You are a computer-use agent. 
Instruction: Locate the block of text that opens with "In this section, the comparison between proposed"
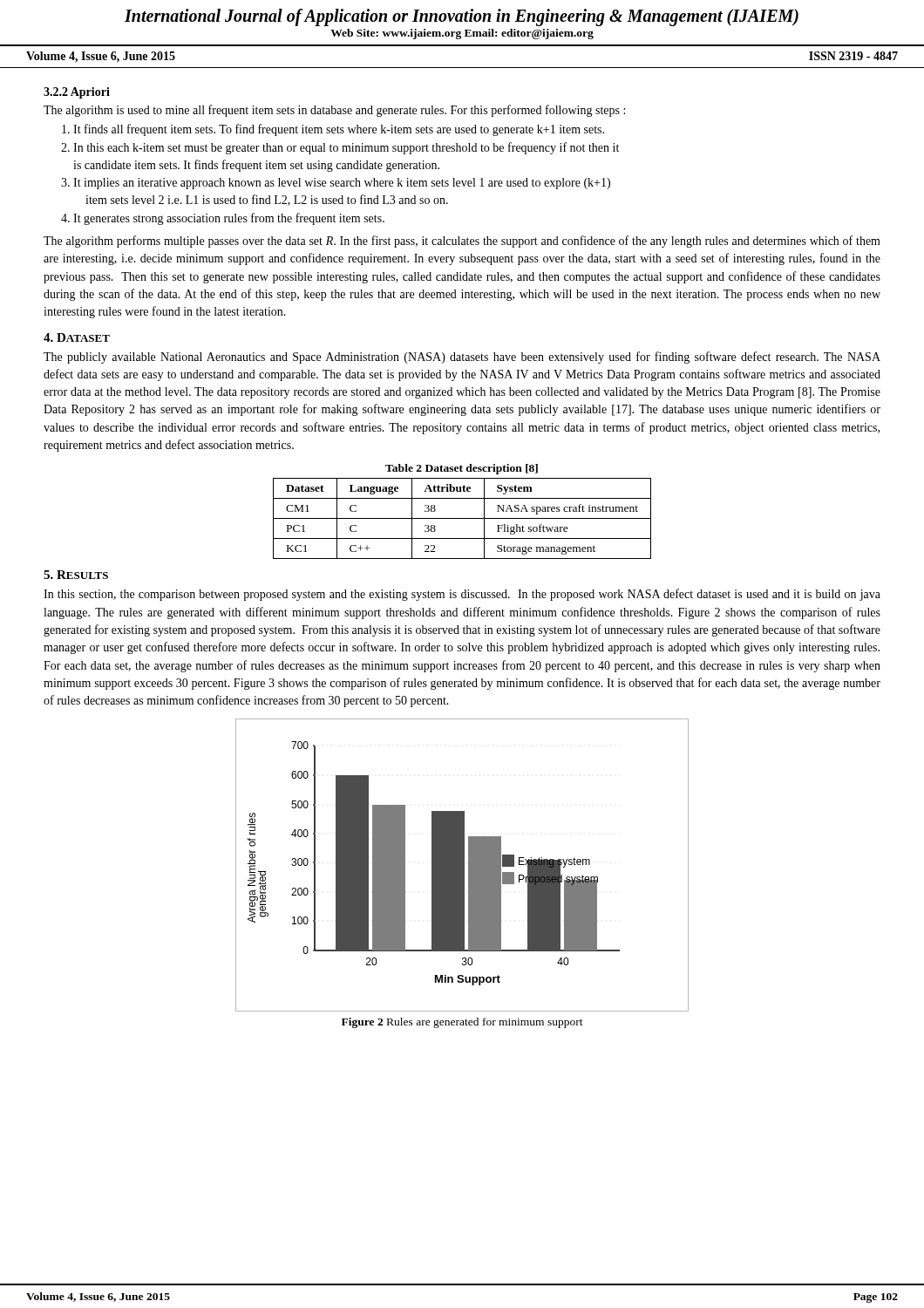(462, 648)
